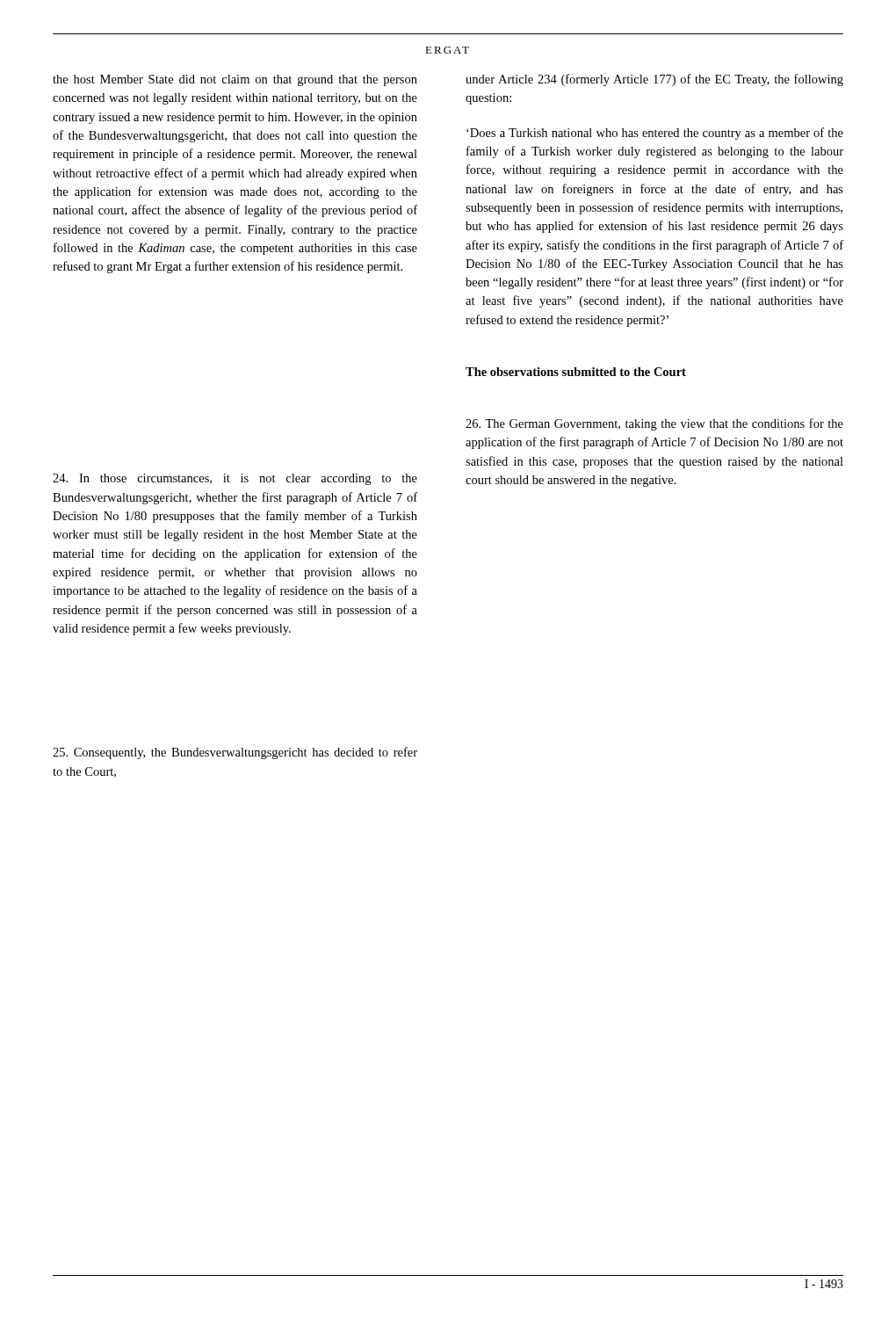Viewport: 896px width, 1318px height.
Task: Locate the text block that says "In those circumstances,"
Action: [235, 553]
